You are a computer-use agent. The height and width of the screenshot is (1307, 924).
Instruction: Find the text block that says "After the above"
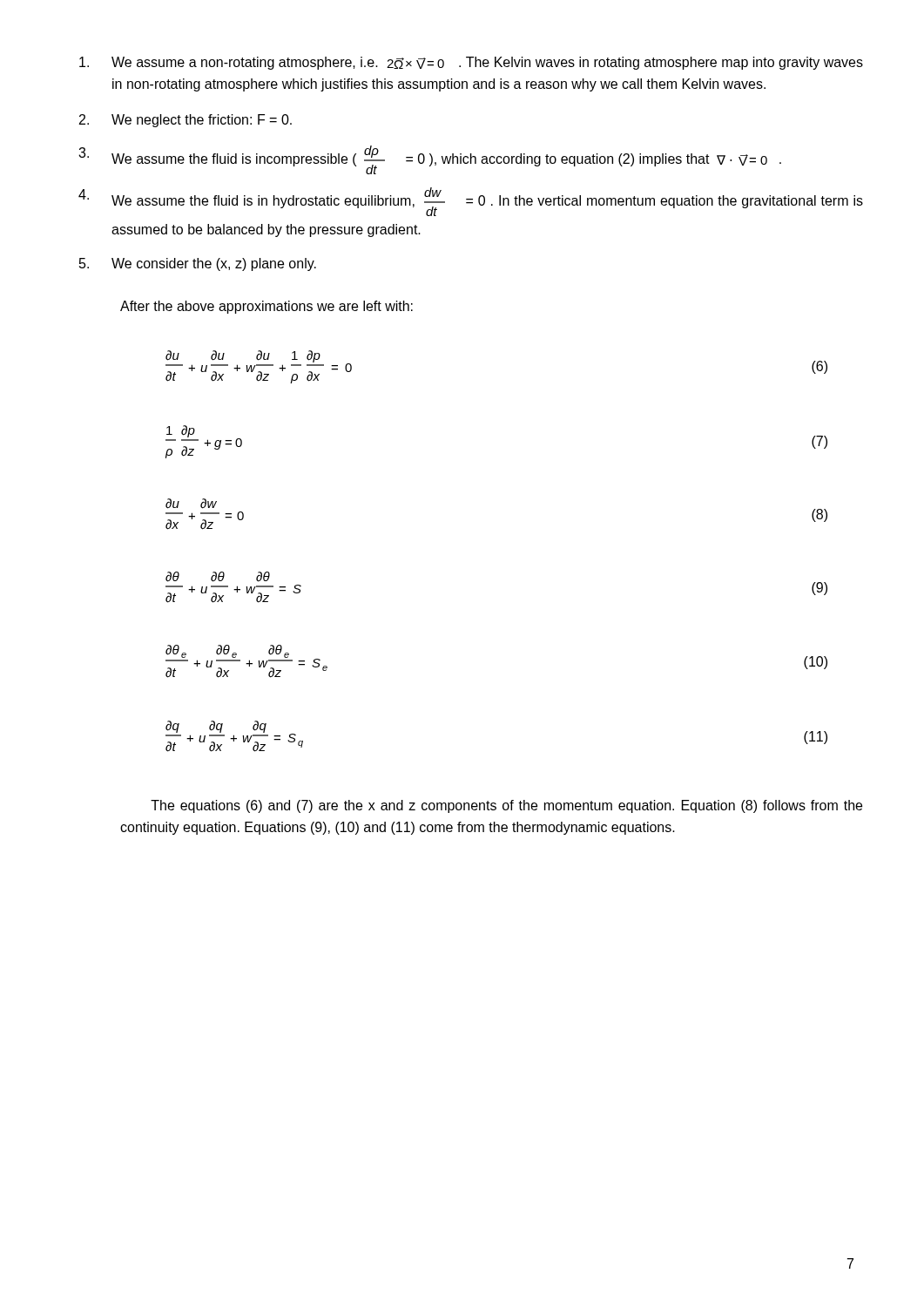point(267,306)
